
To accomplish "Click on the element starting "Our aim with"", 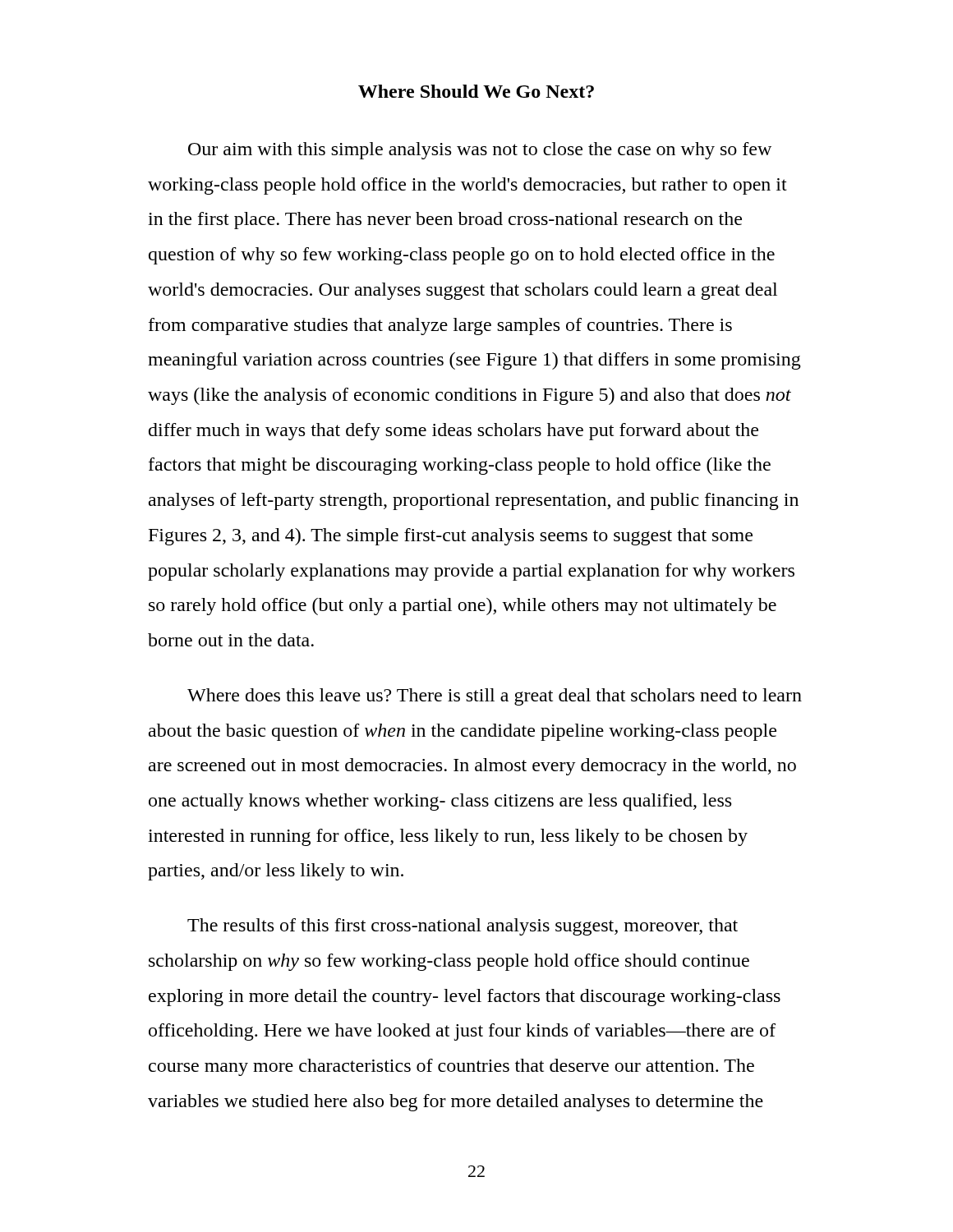I will (474, 394).
